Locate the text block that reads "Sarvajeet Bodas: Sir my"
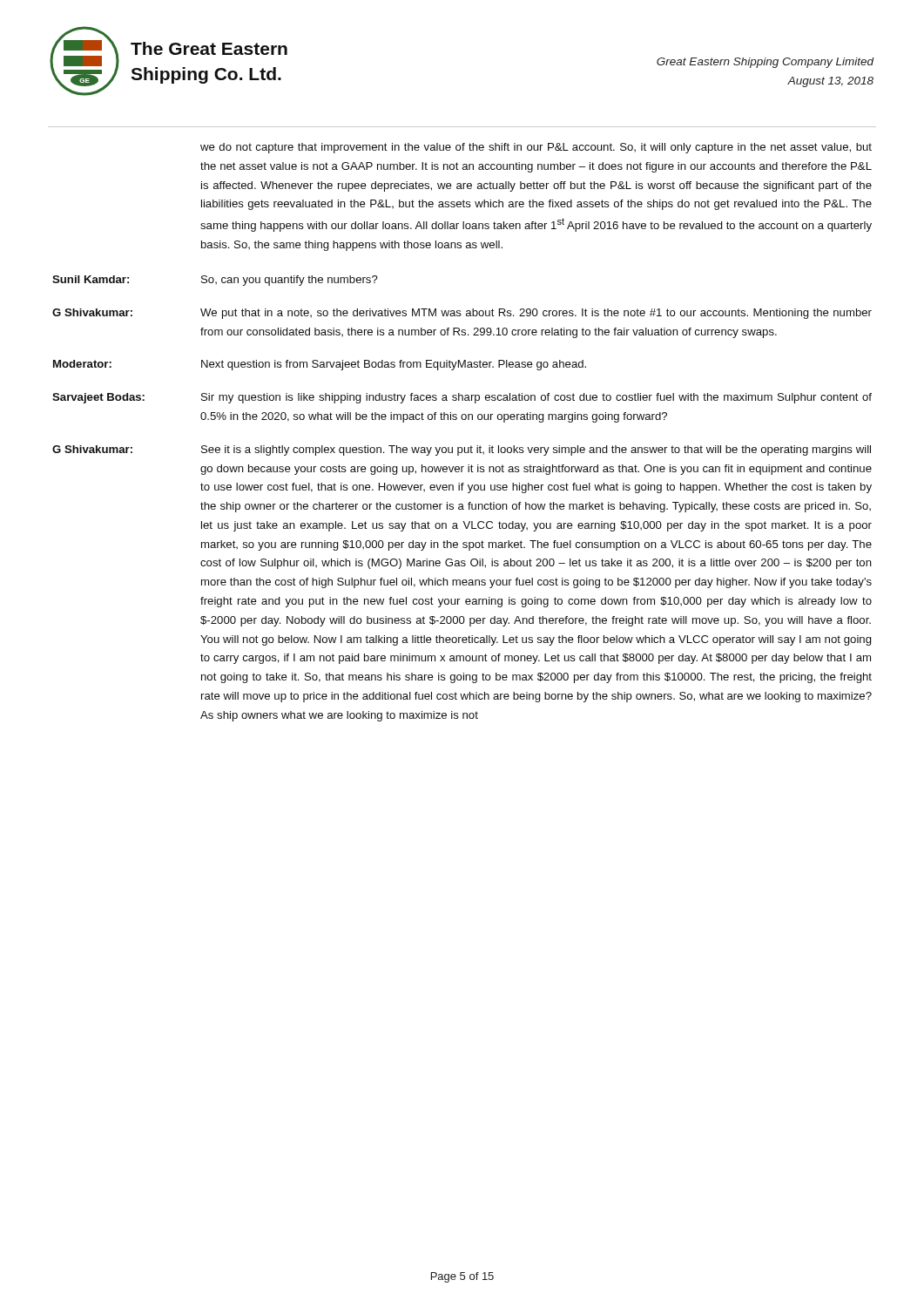 [462, 407]
